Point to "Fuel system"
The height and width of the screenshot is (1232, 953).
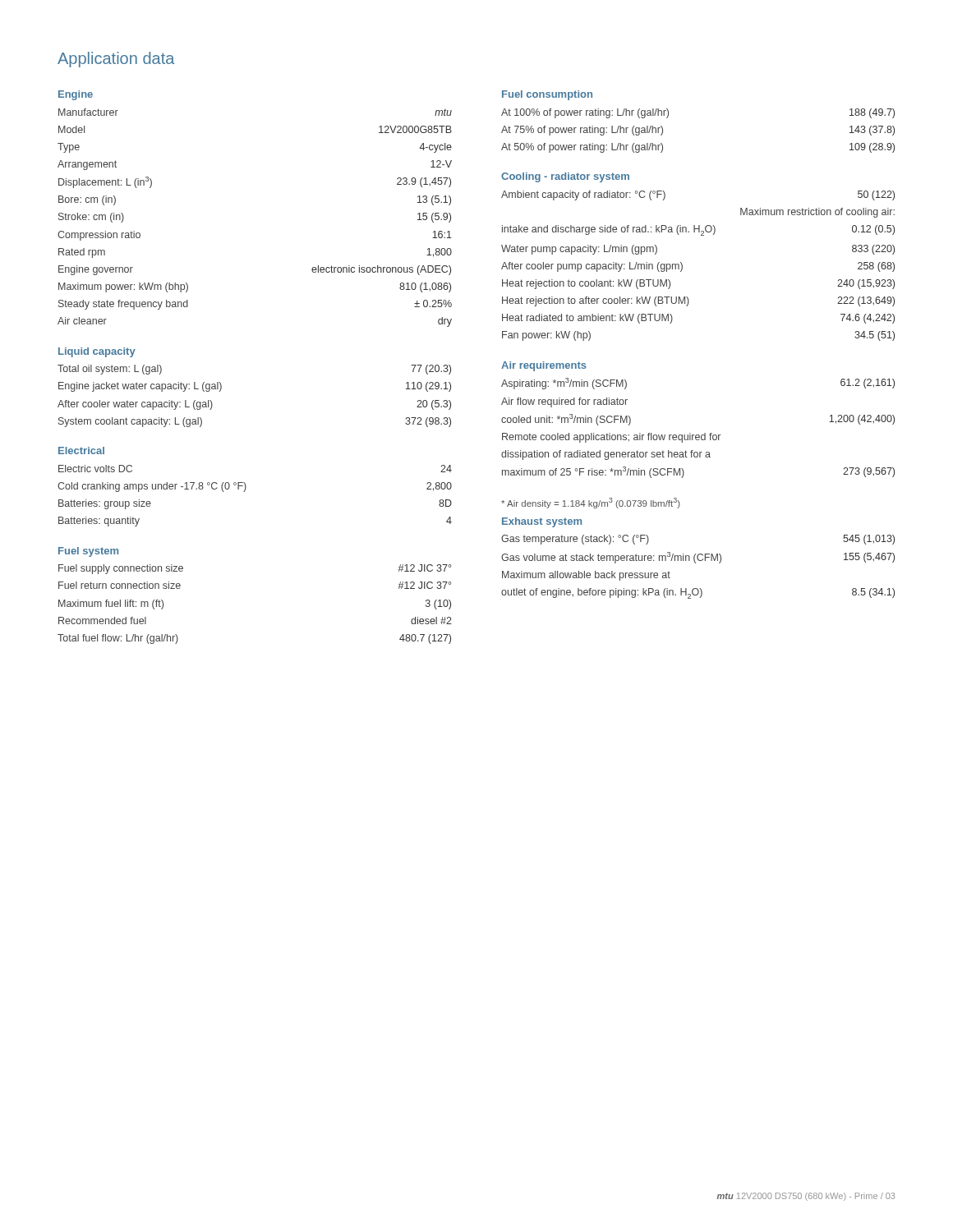tap(88, 551)
